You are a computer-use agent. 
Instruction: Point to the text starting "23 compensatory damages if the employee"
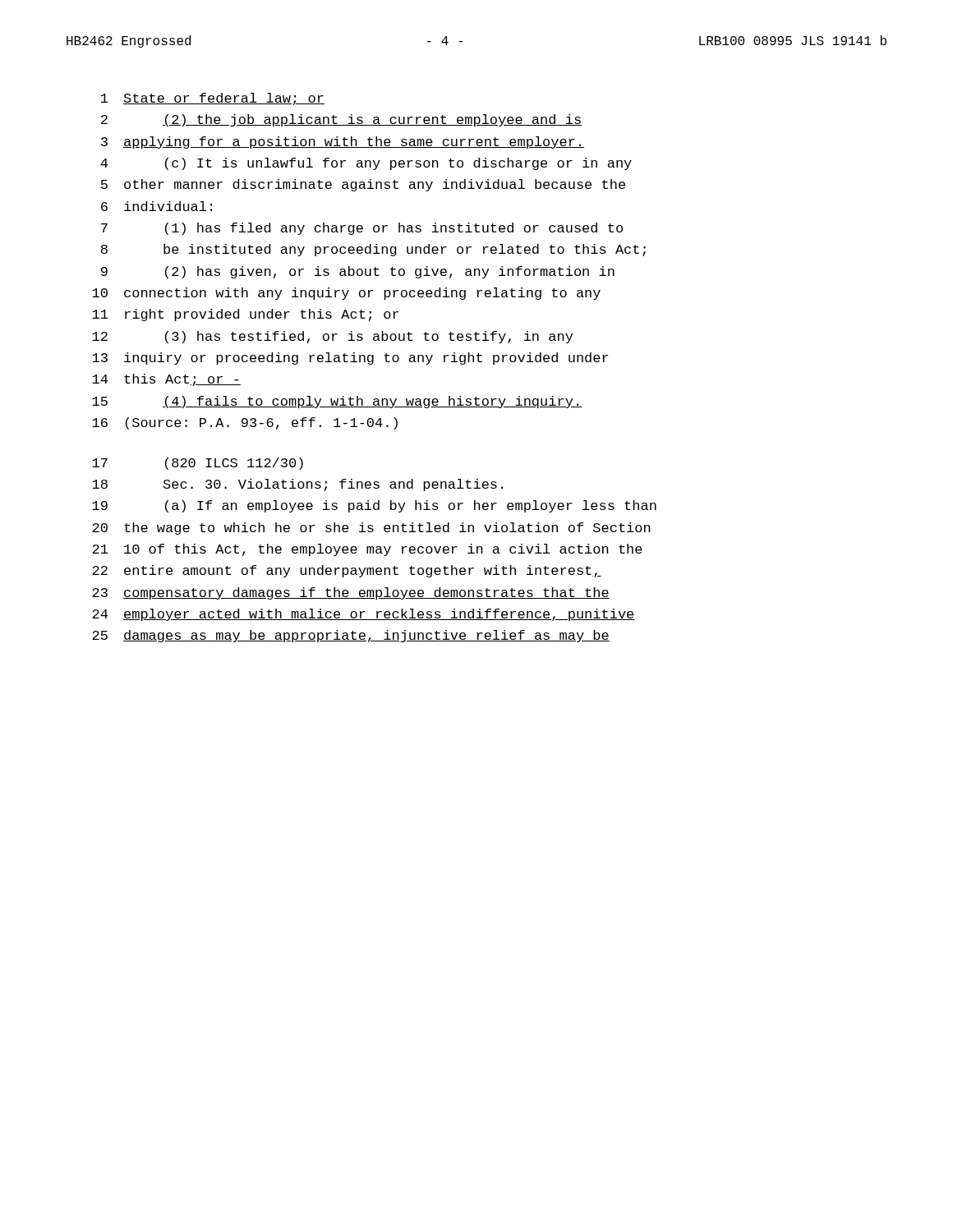476,594
